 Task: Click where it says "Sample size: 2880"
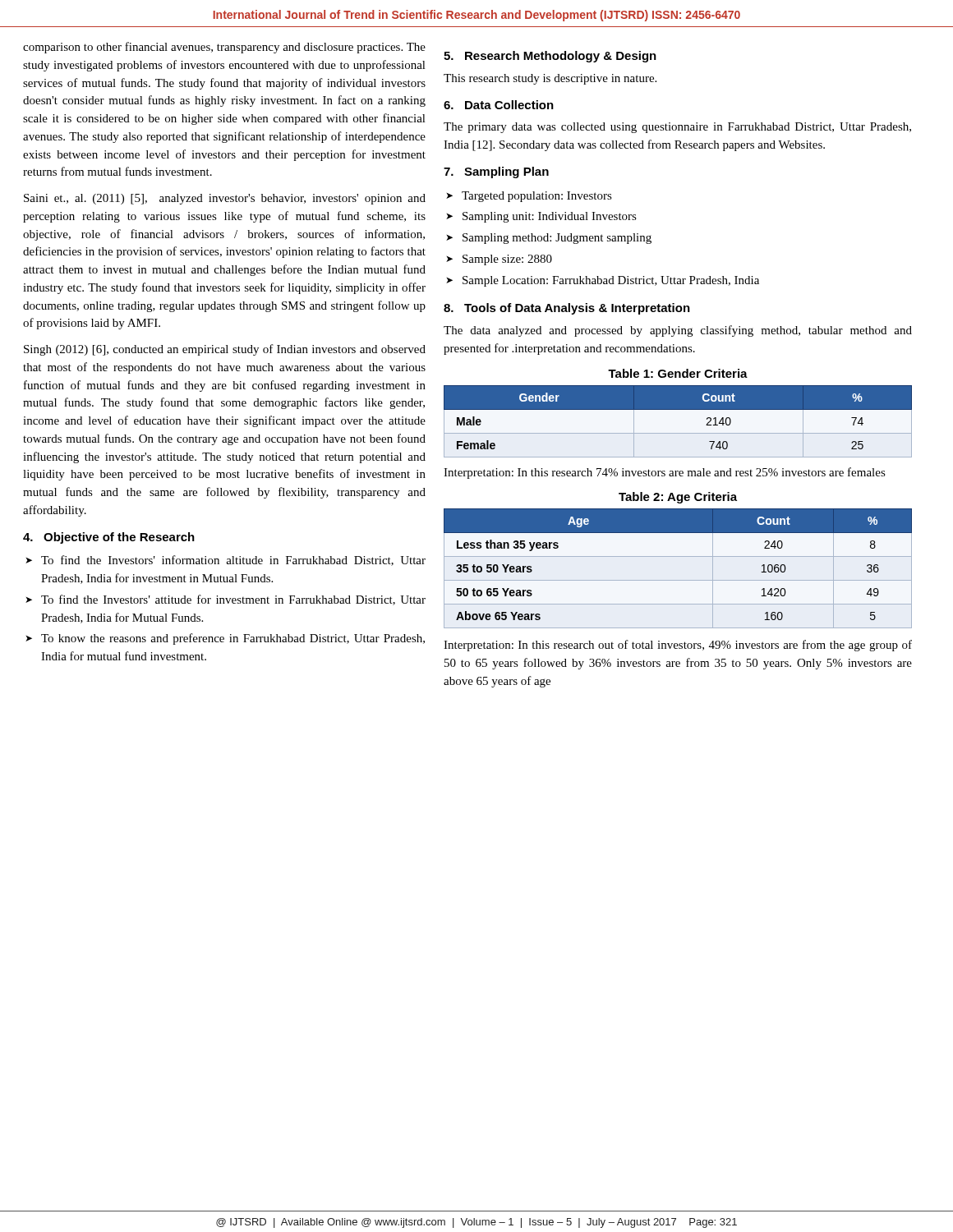507,259
